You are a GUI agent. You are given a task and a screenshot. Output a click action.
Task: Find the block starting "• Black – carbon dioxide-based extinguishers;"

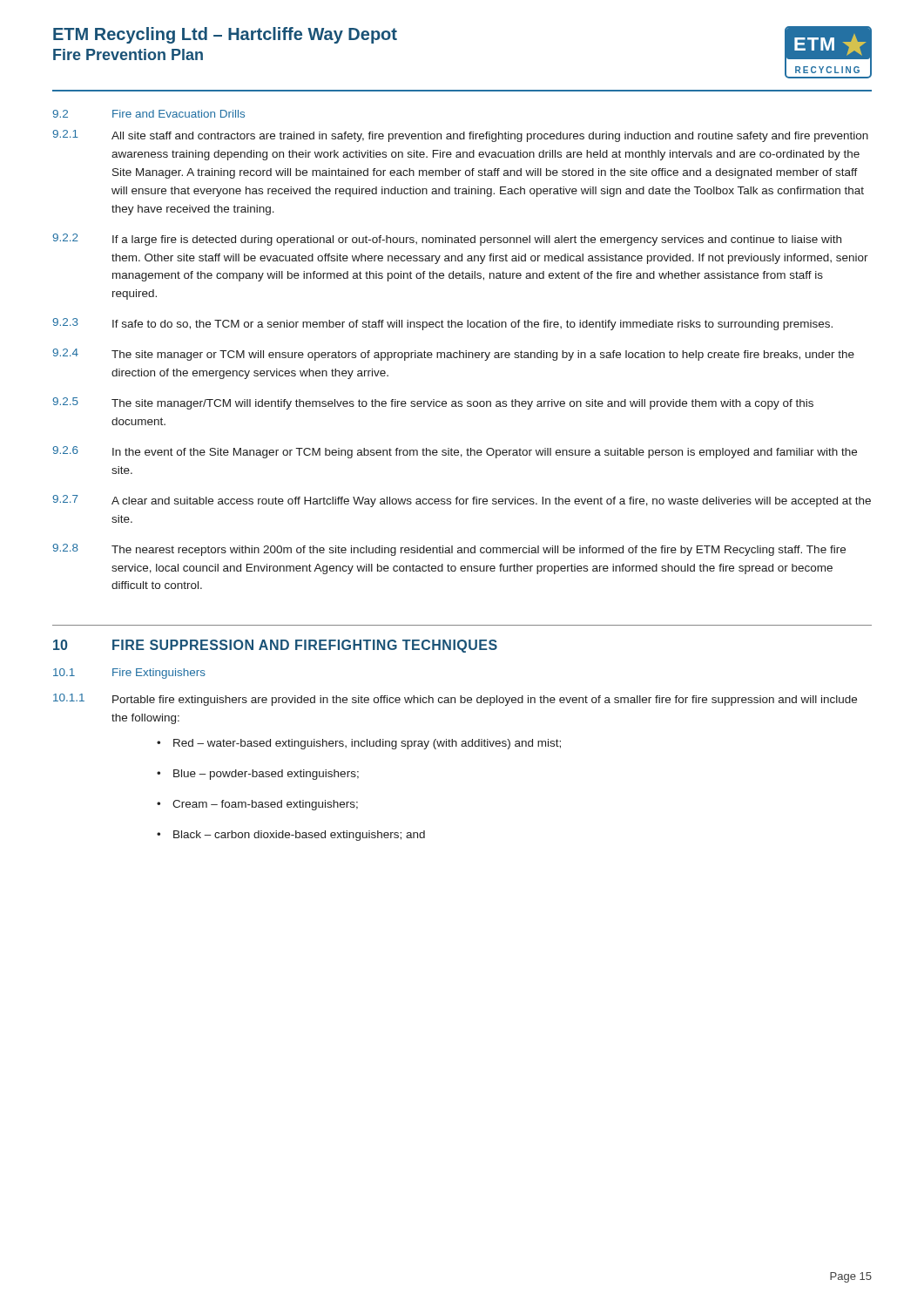[x=291, y=835]
